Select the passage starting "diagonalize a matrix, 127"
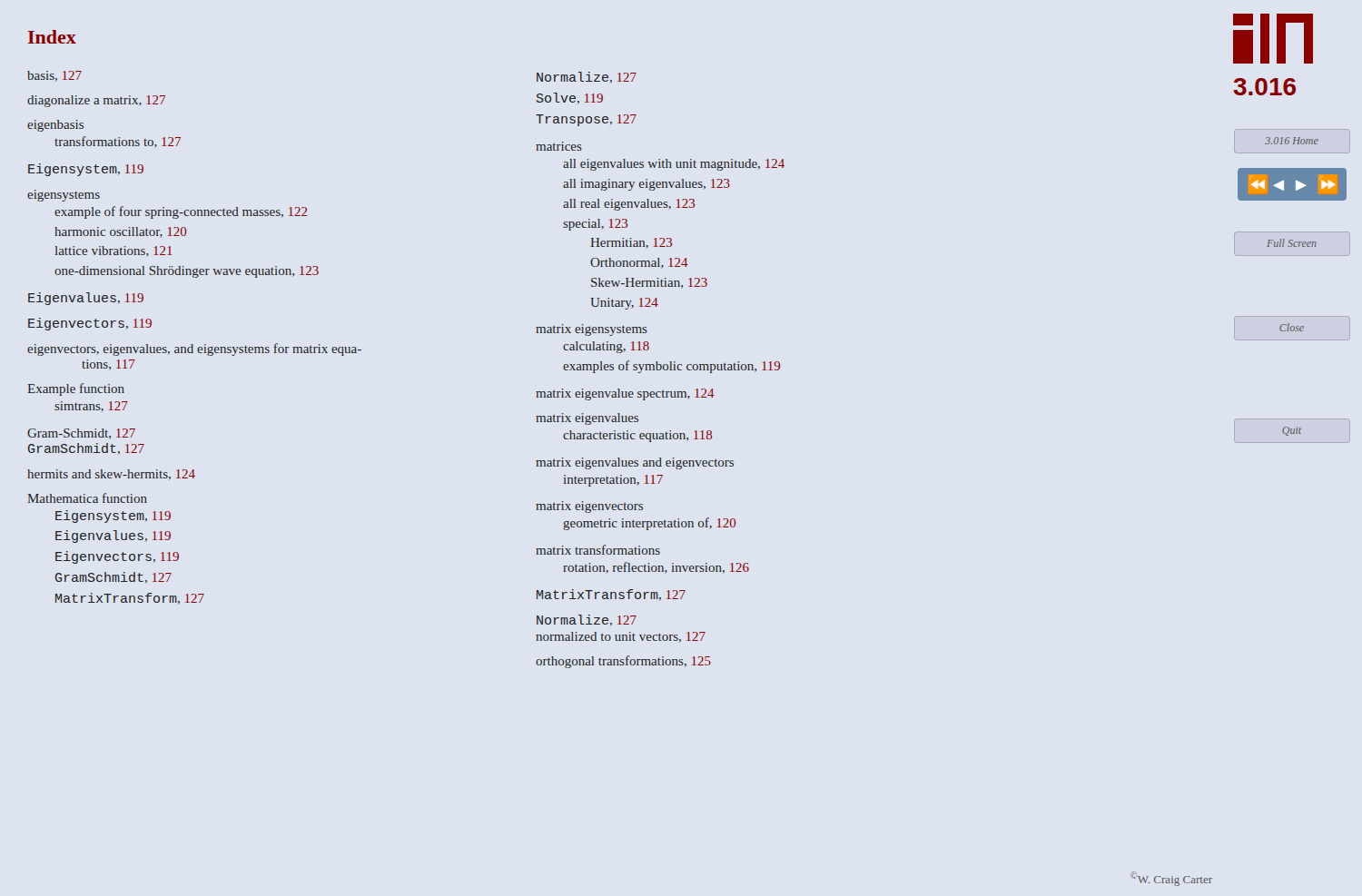Viewport: 1362px width, 896px height. coord(96,100)
